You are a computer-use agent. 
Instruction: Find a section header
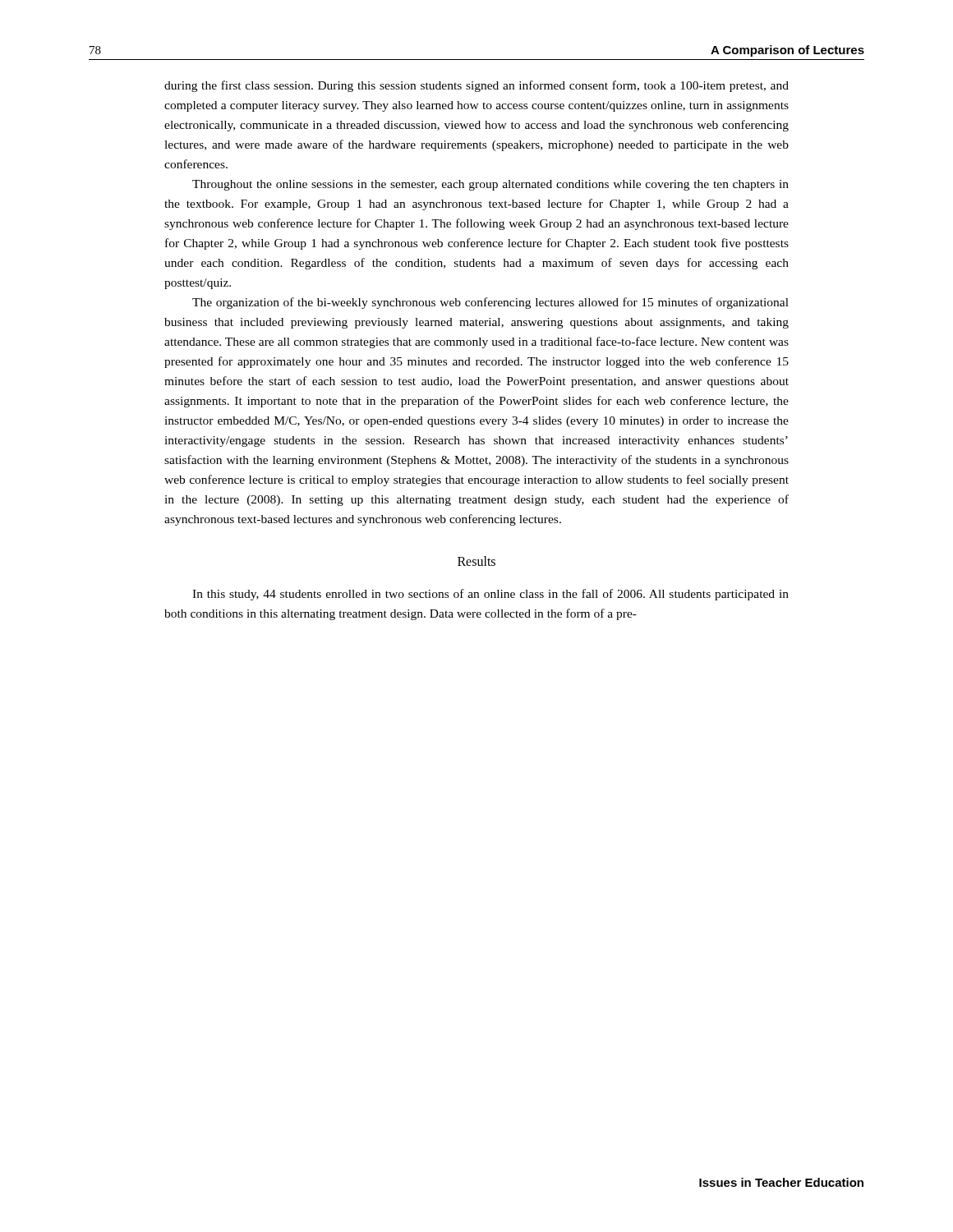(476, 562)
